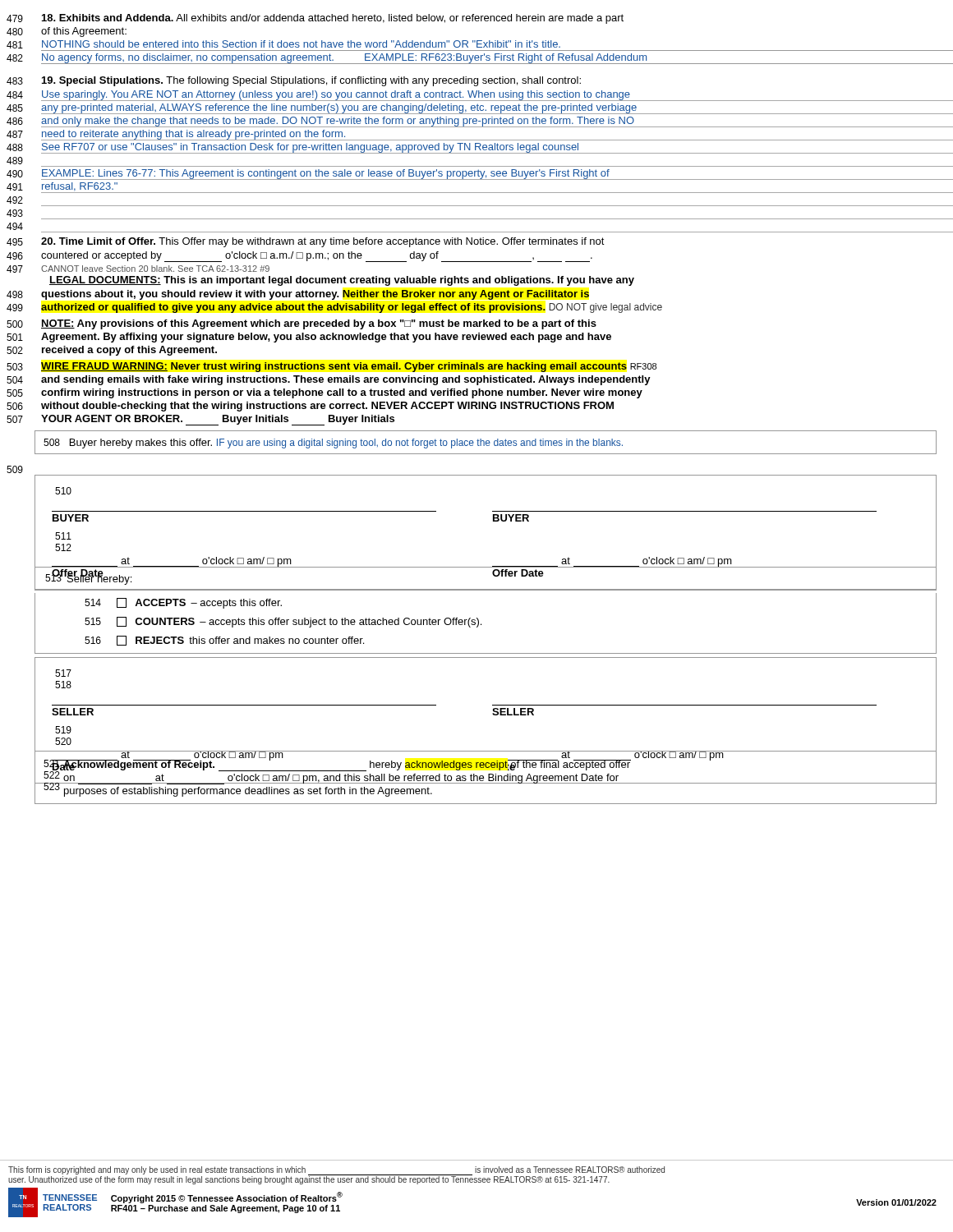Where is the passage that starts "483 19. Special Stipulations."?

476,81
